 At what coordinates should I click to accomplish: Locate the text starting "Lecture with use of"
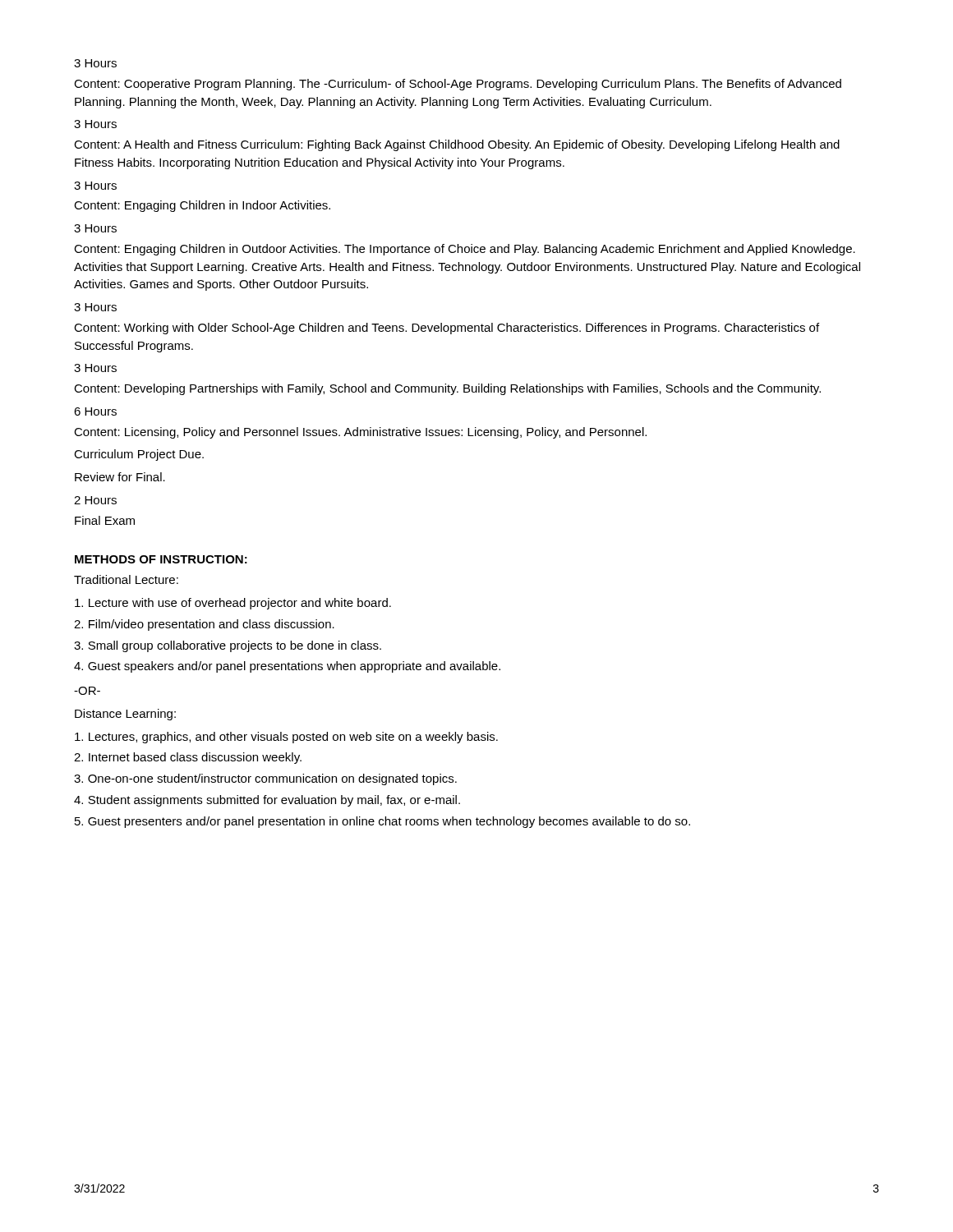point(233,602)
